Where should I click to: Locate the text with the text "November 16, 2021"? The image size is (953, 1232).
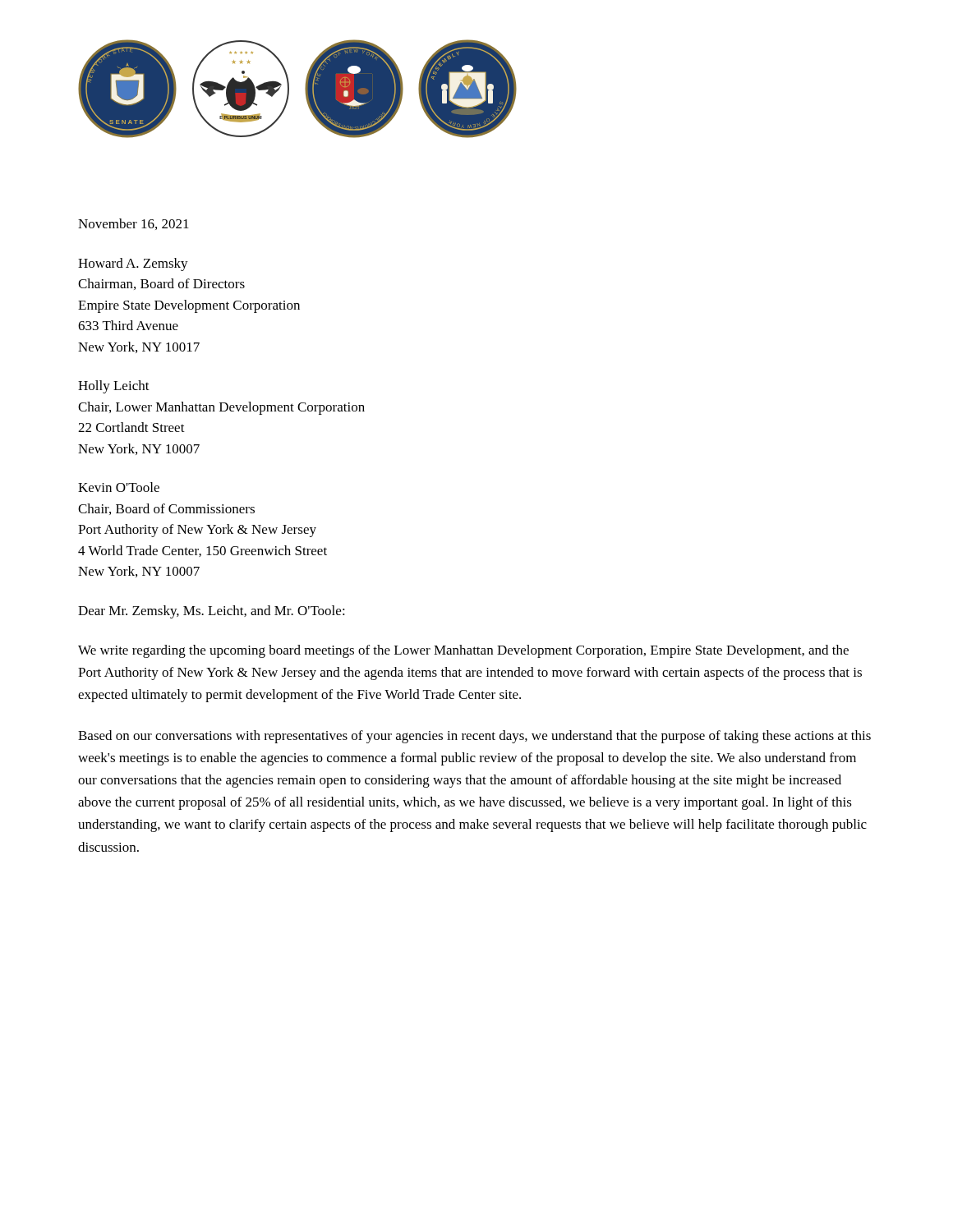click(x=134, y=224)
